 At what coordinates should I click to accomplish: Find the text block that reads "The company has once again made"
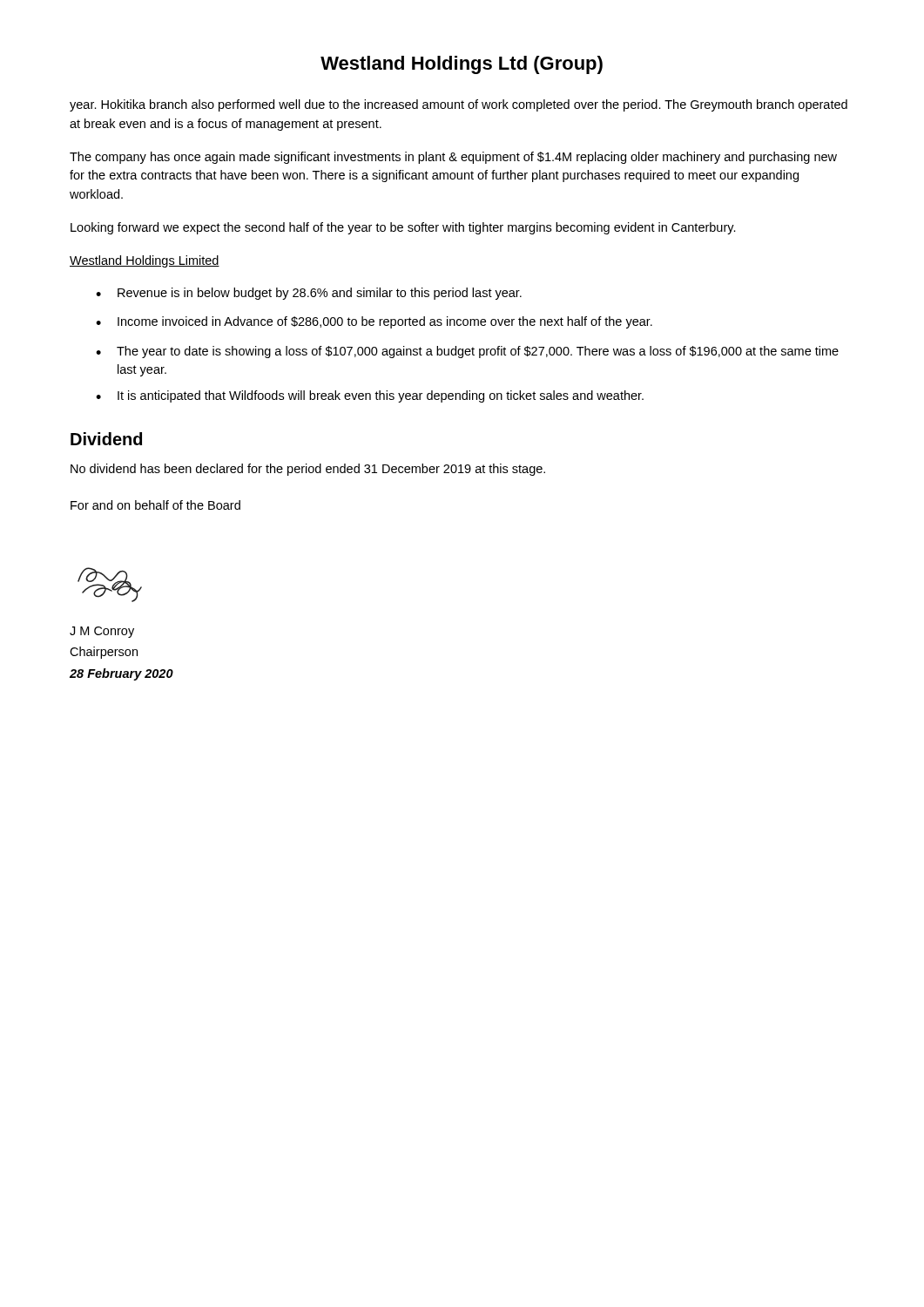[x=453, y=175]
